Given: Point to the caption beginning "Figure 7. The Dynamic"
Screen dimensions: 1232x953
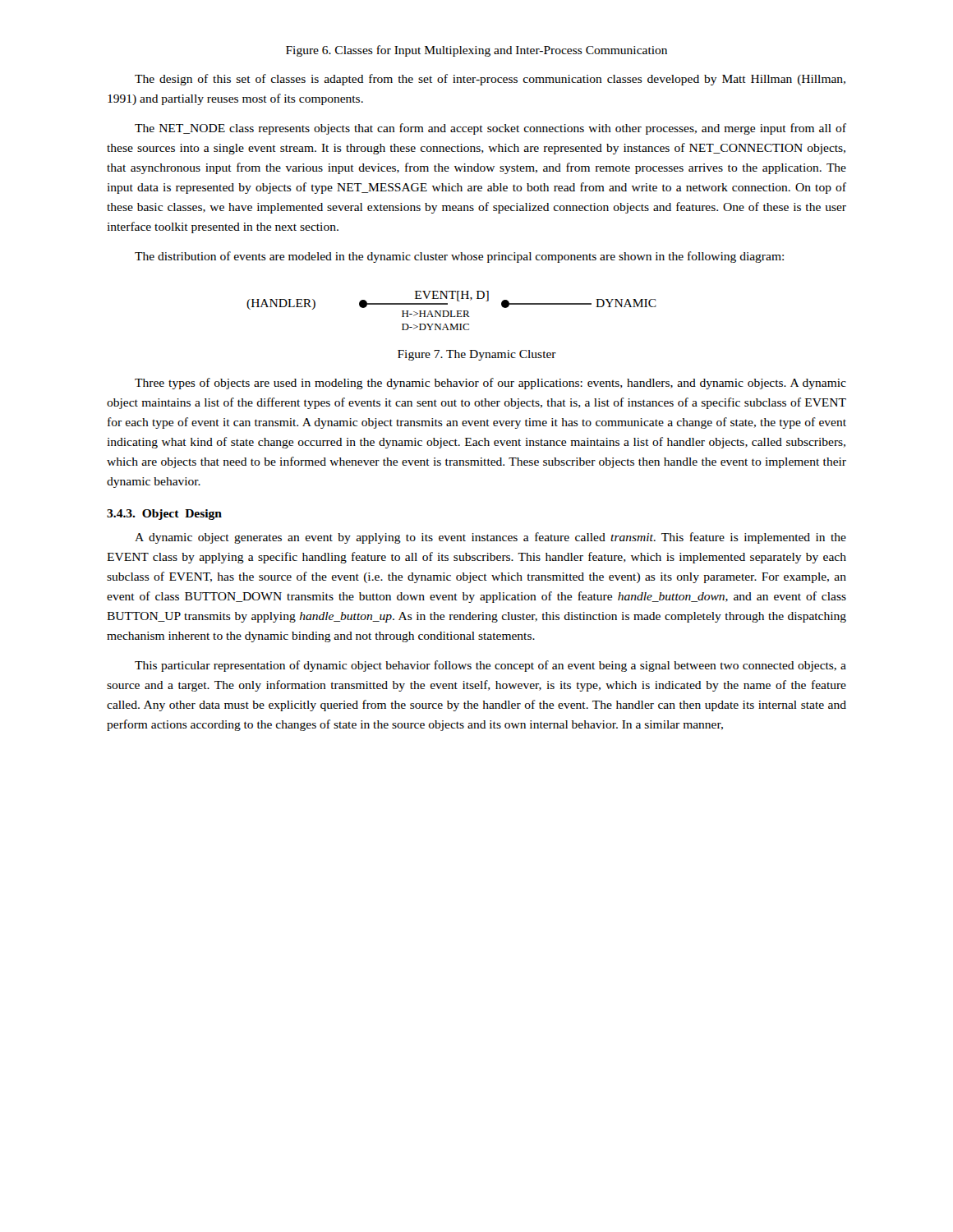Looking at the screenshot, I should [476, 354].
